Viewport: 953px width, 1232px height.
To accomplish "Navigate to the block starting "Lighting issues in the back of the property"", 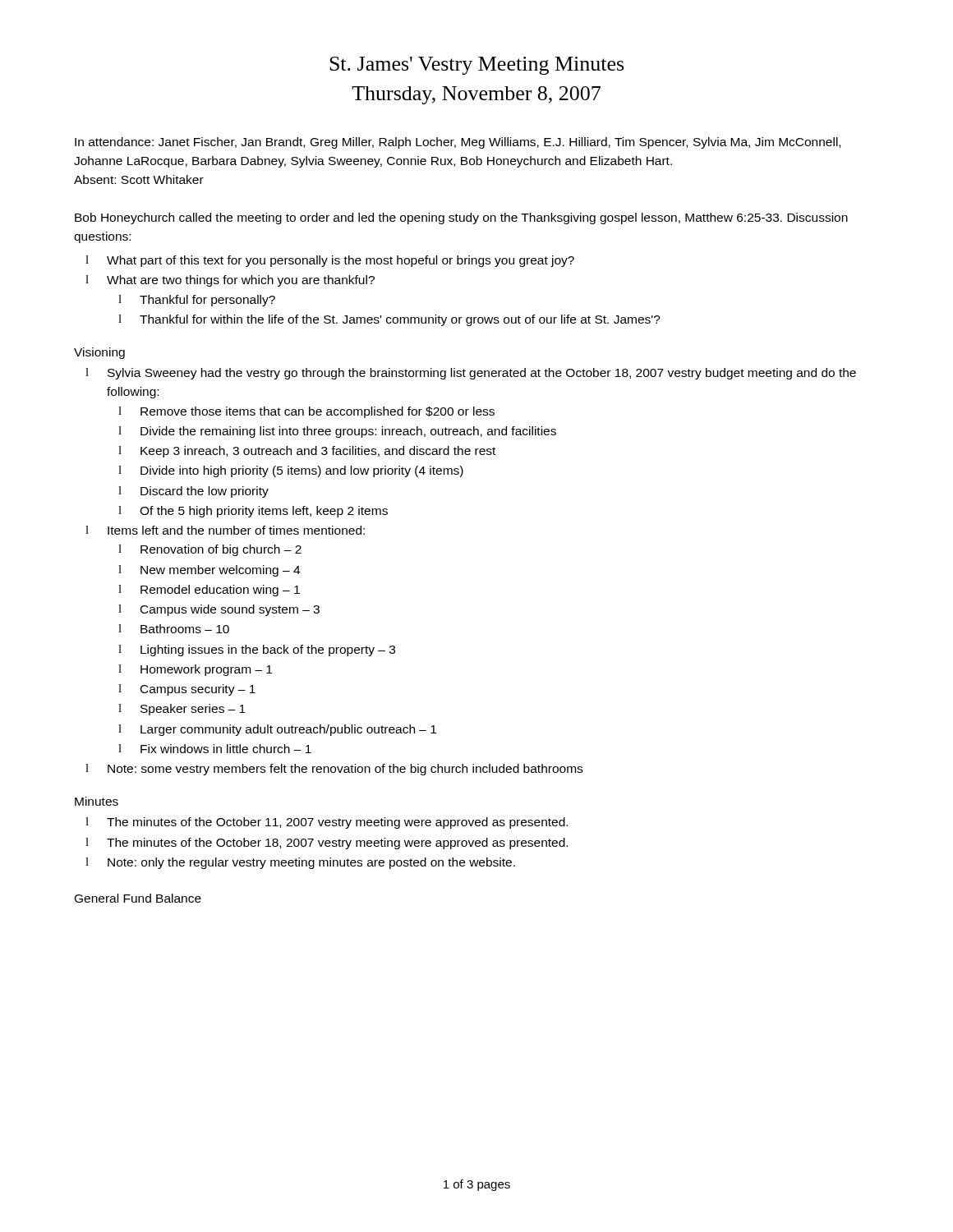I will [268, 649].
